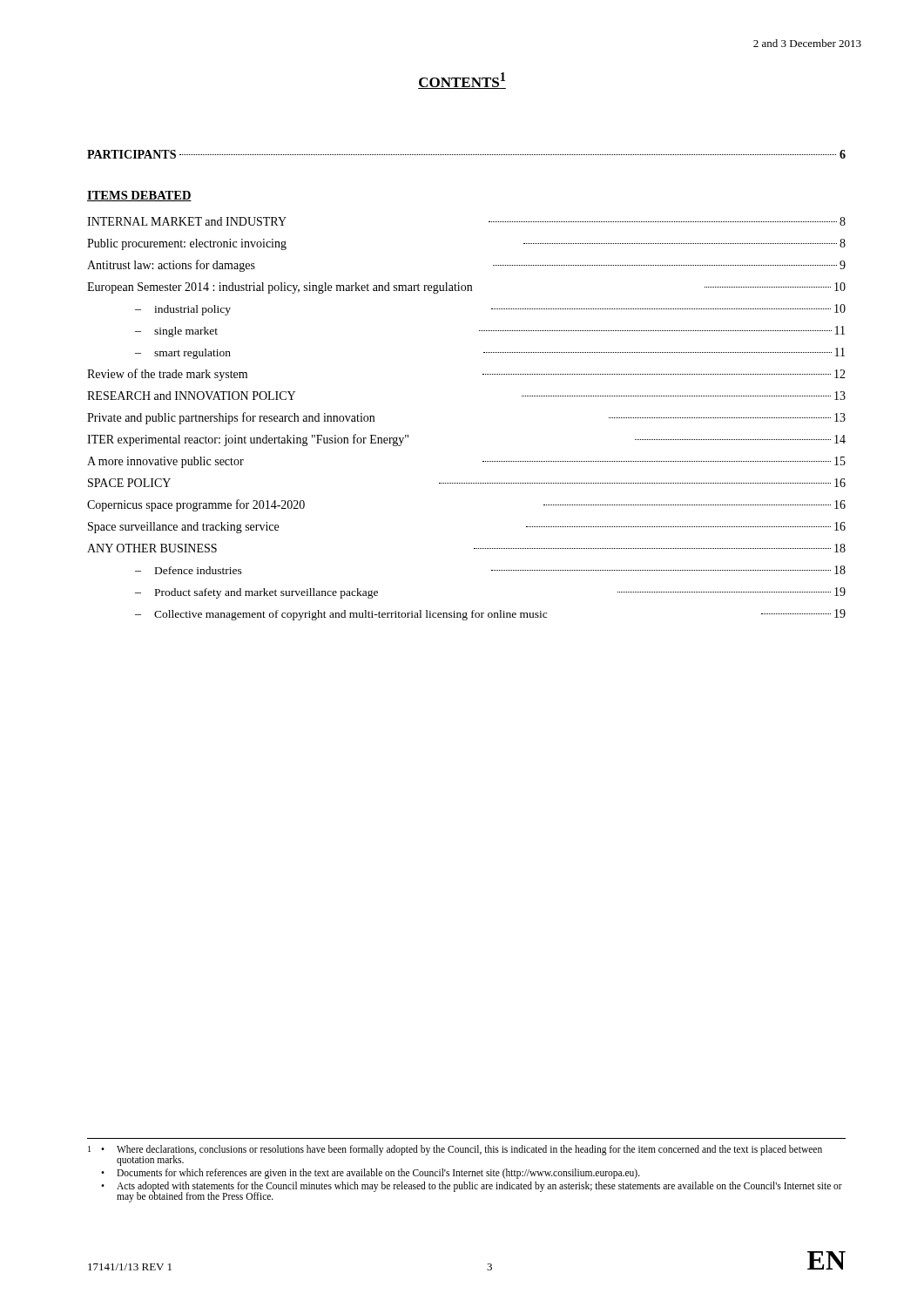Click on the passage starting "A more innovative public sector 15"

(x=152, y=462)
